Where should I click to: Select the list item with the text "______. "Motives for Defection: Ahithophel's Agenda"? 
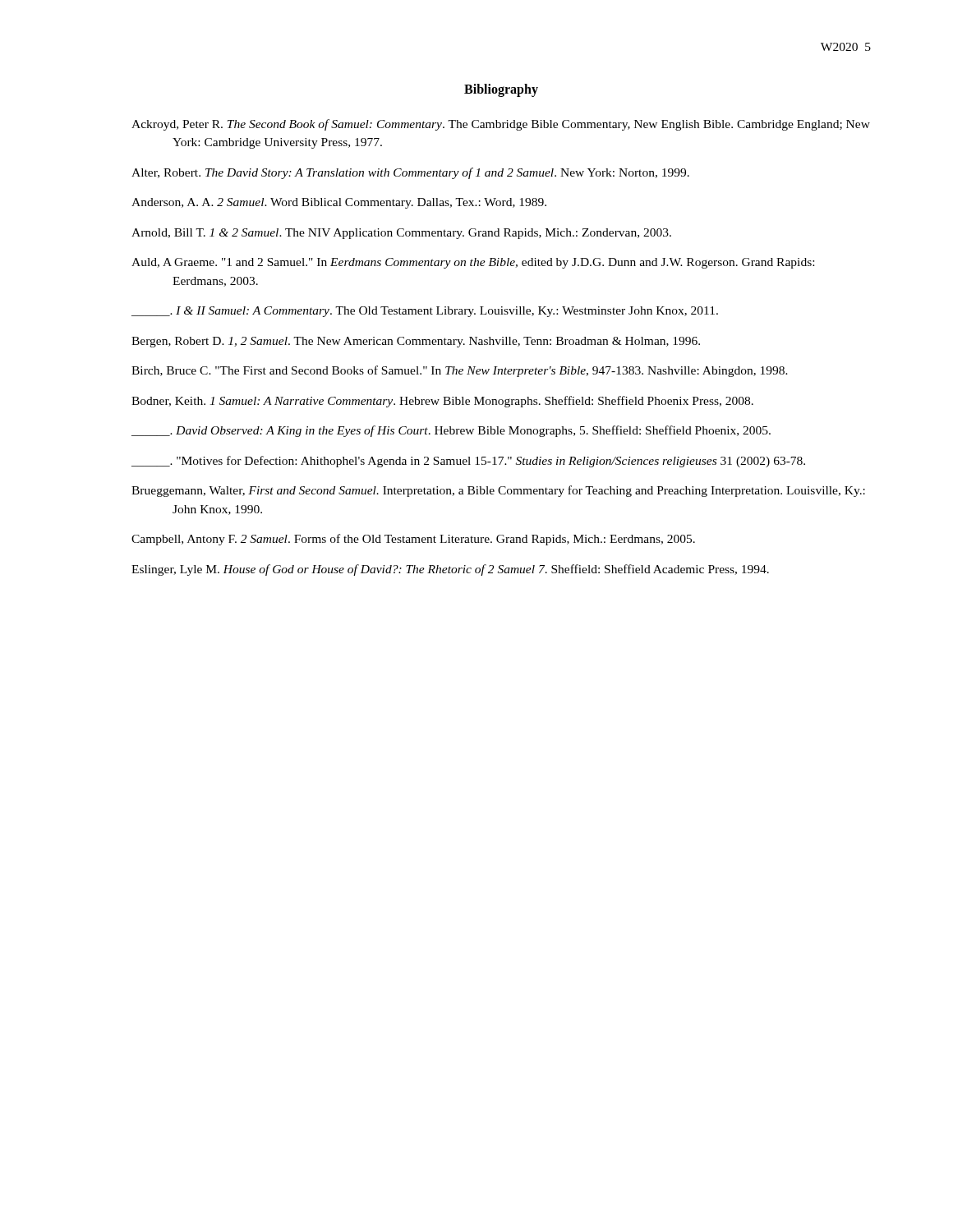[469, 460]
